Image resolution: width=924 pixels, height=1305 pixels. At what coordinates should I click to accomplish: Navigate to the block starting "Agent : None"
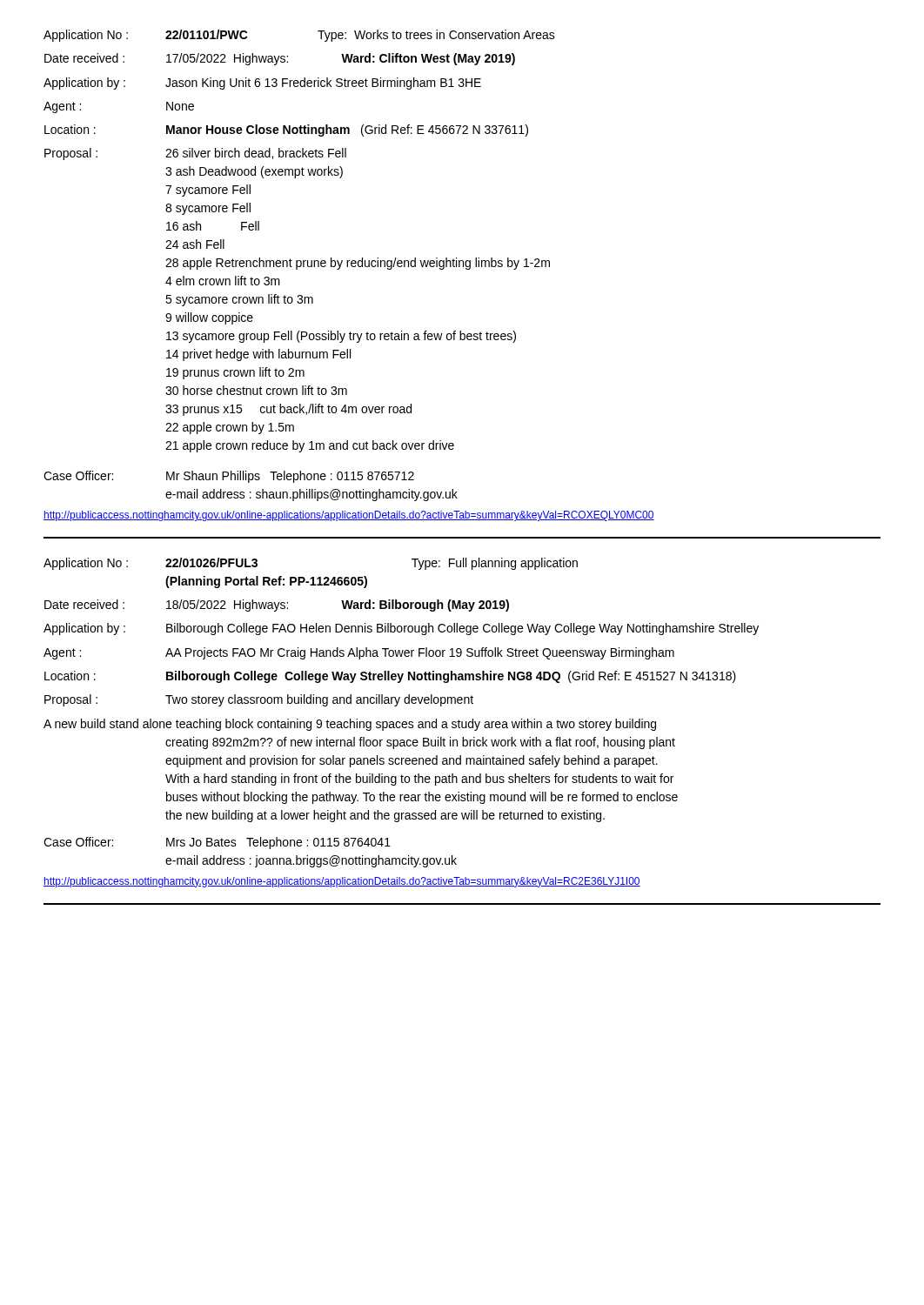coord(61,107)
